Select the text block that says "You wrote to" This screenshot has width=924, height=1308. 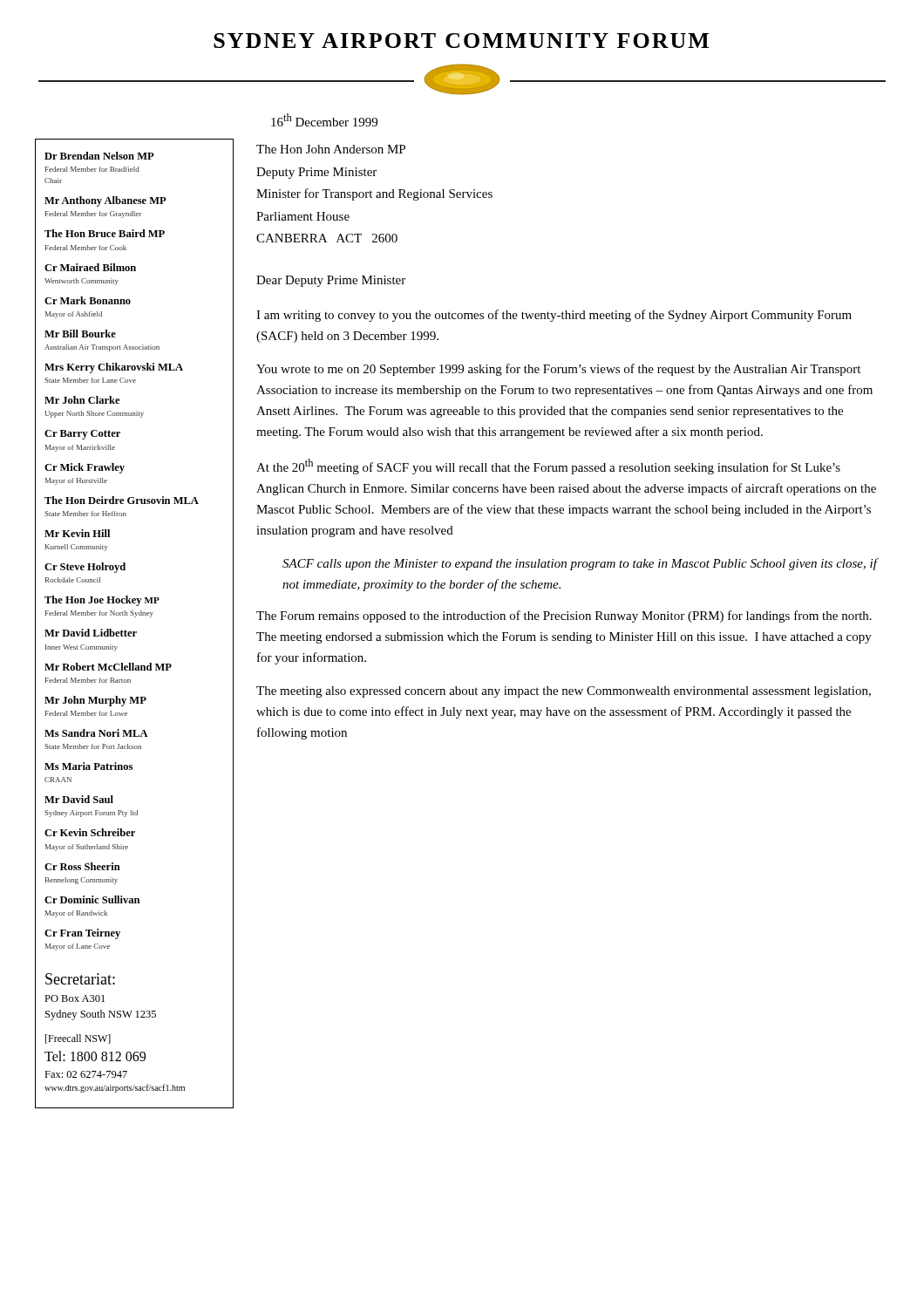[x=565, y=400]
